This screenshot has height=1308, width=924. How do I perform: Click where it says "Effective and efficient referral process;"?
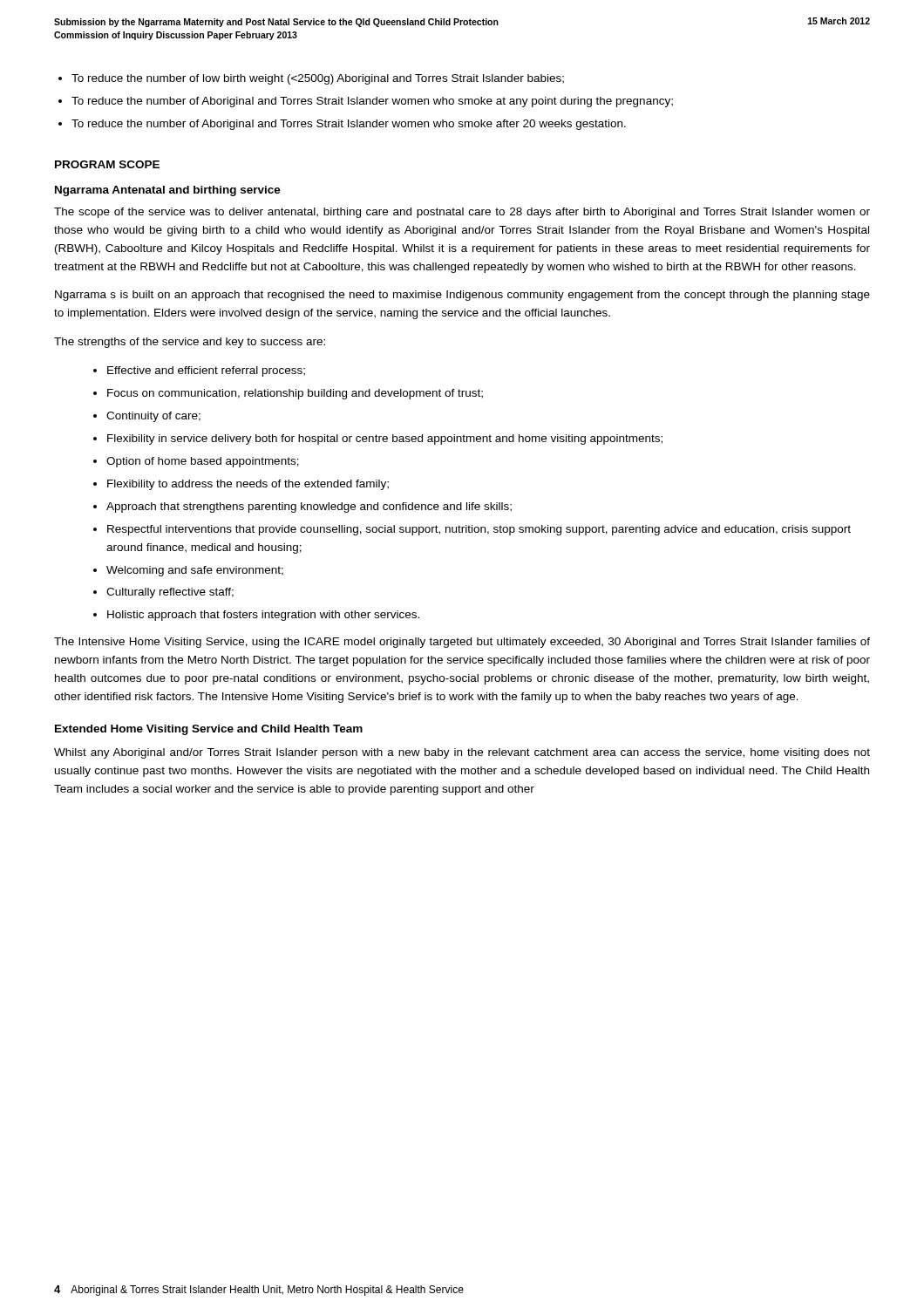(x=206, y=371)
